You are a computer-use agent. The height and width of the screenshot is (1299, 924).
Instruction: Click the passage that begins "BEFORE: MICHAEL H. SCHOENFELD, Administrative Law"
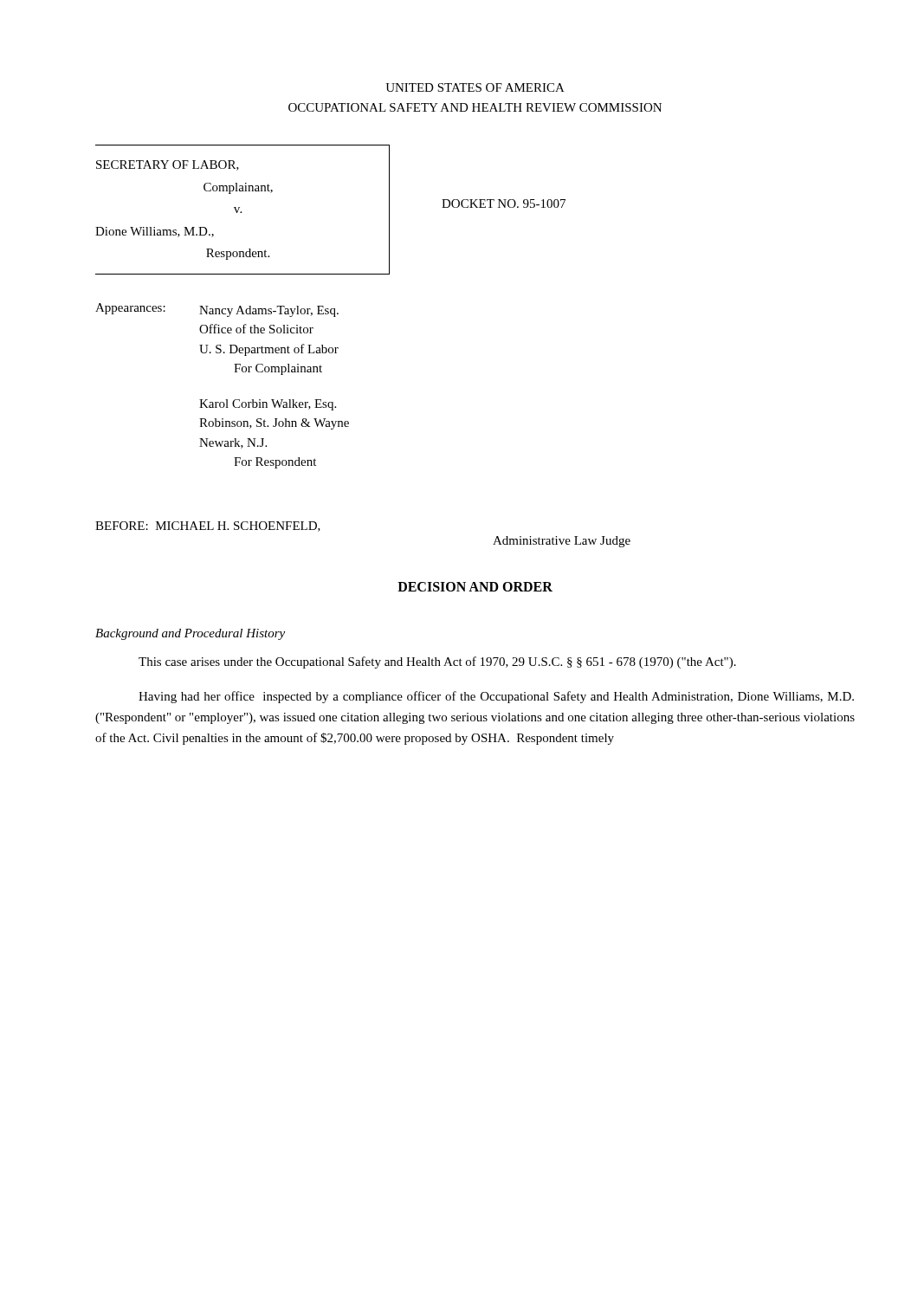pos(208,527)
